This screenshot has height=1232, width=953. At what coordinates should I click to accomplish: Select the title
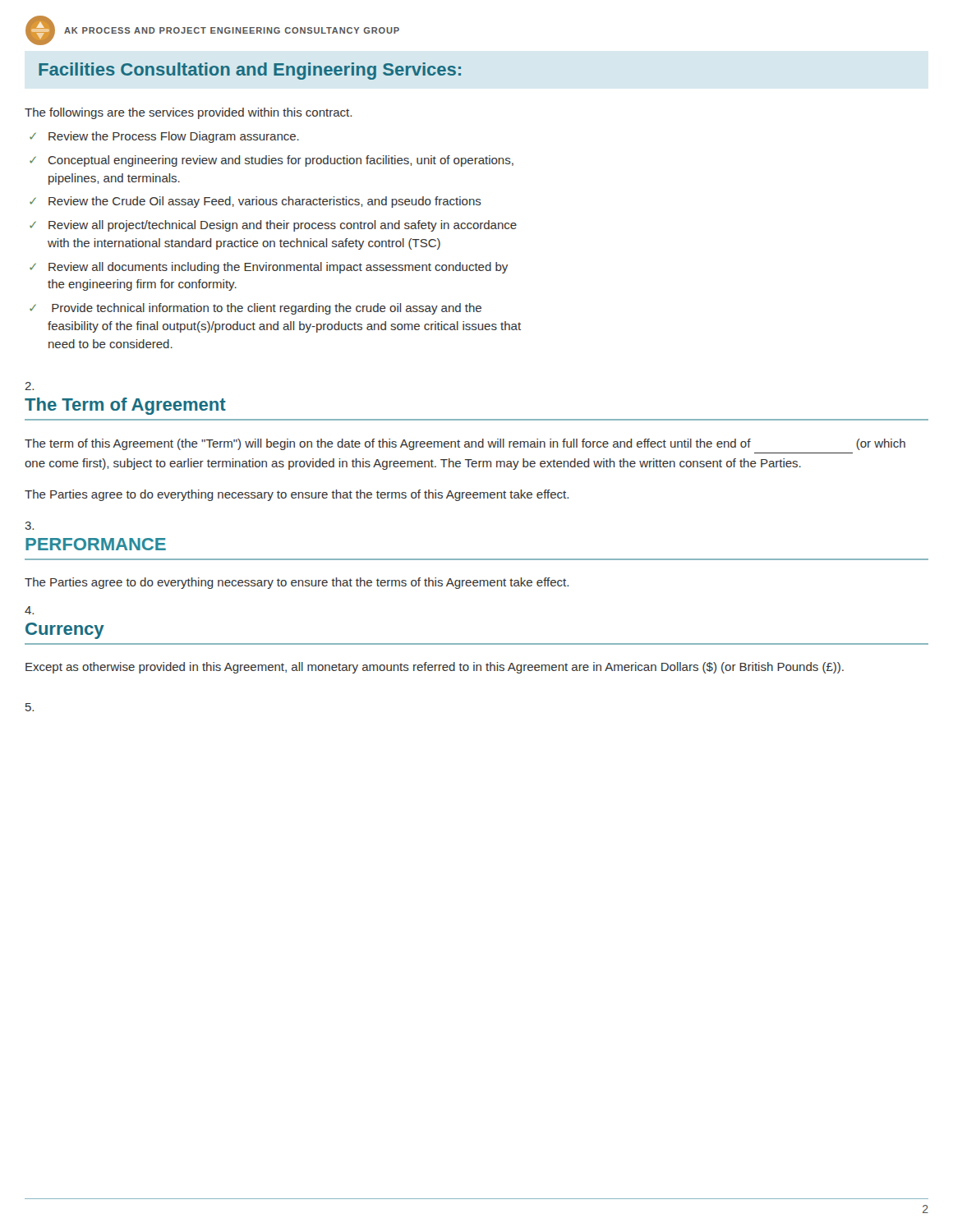pos(476,70)
